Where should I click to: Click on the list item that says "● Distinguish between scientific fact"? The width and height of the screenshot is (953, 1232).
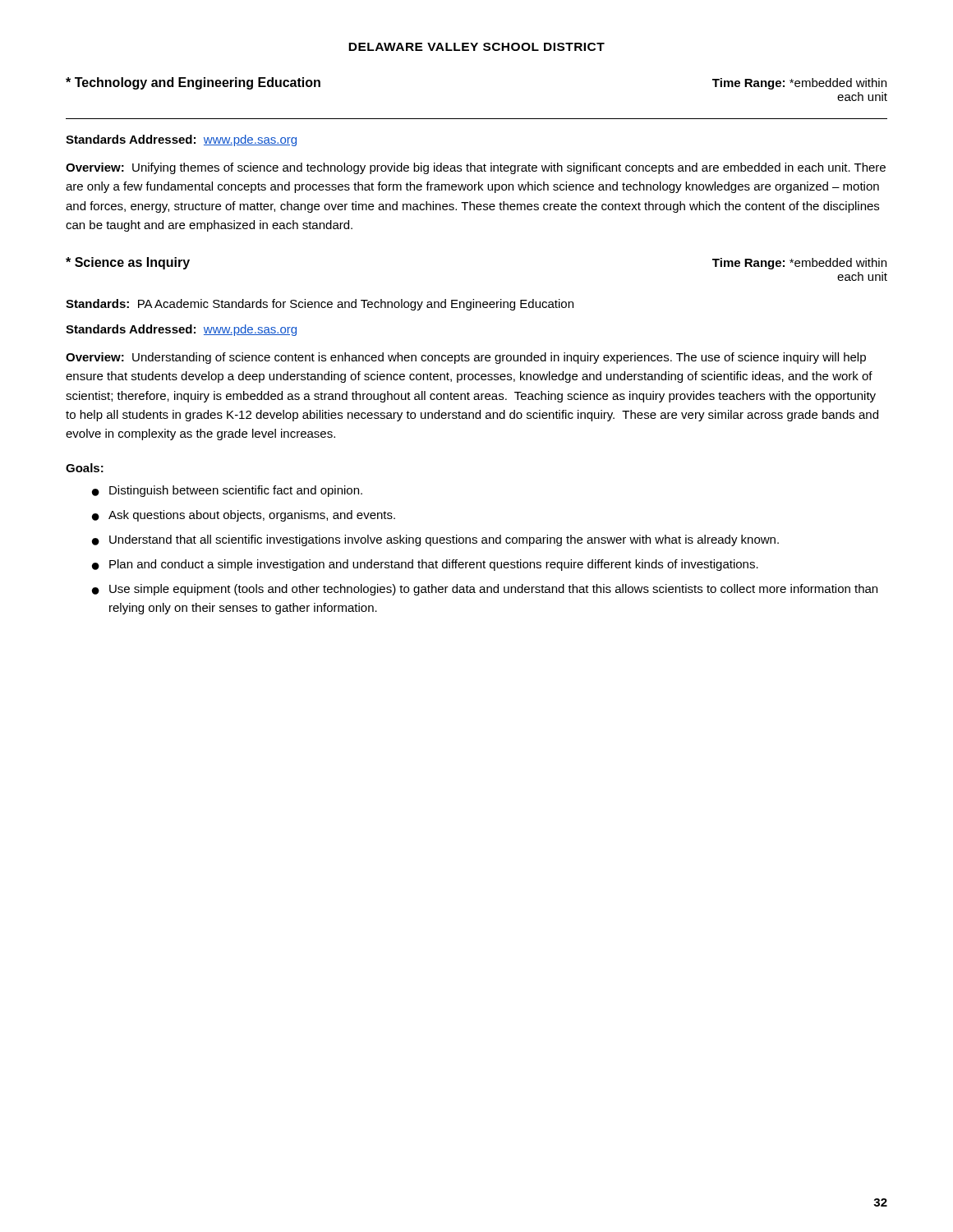tap(227, 491)
